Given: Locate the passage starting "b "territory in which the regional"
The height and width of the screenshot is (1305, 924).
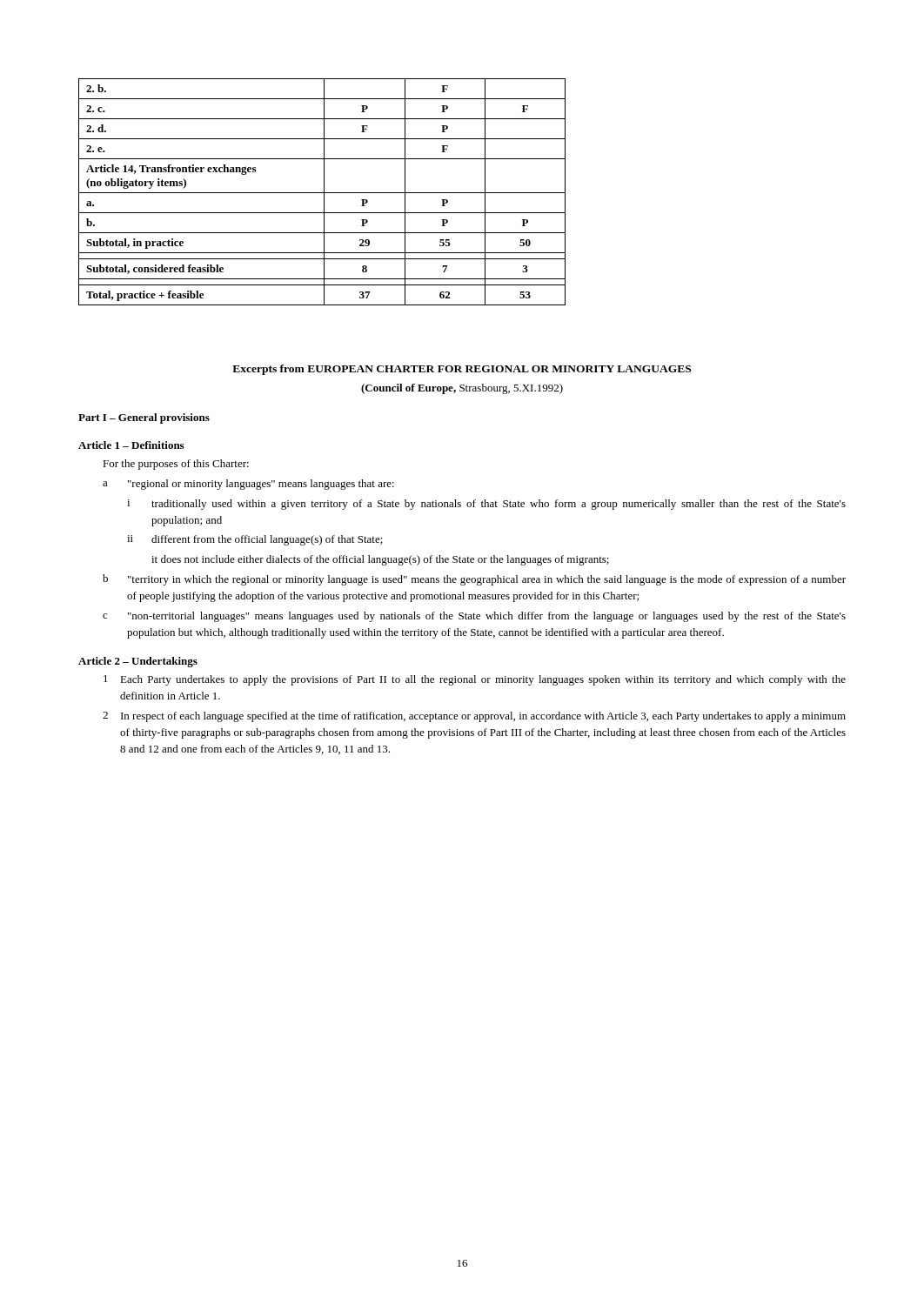Looking at the screenshot, I should pyautogui.click(x=474, y=588).
